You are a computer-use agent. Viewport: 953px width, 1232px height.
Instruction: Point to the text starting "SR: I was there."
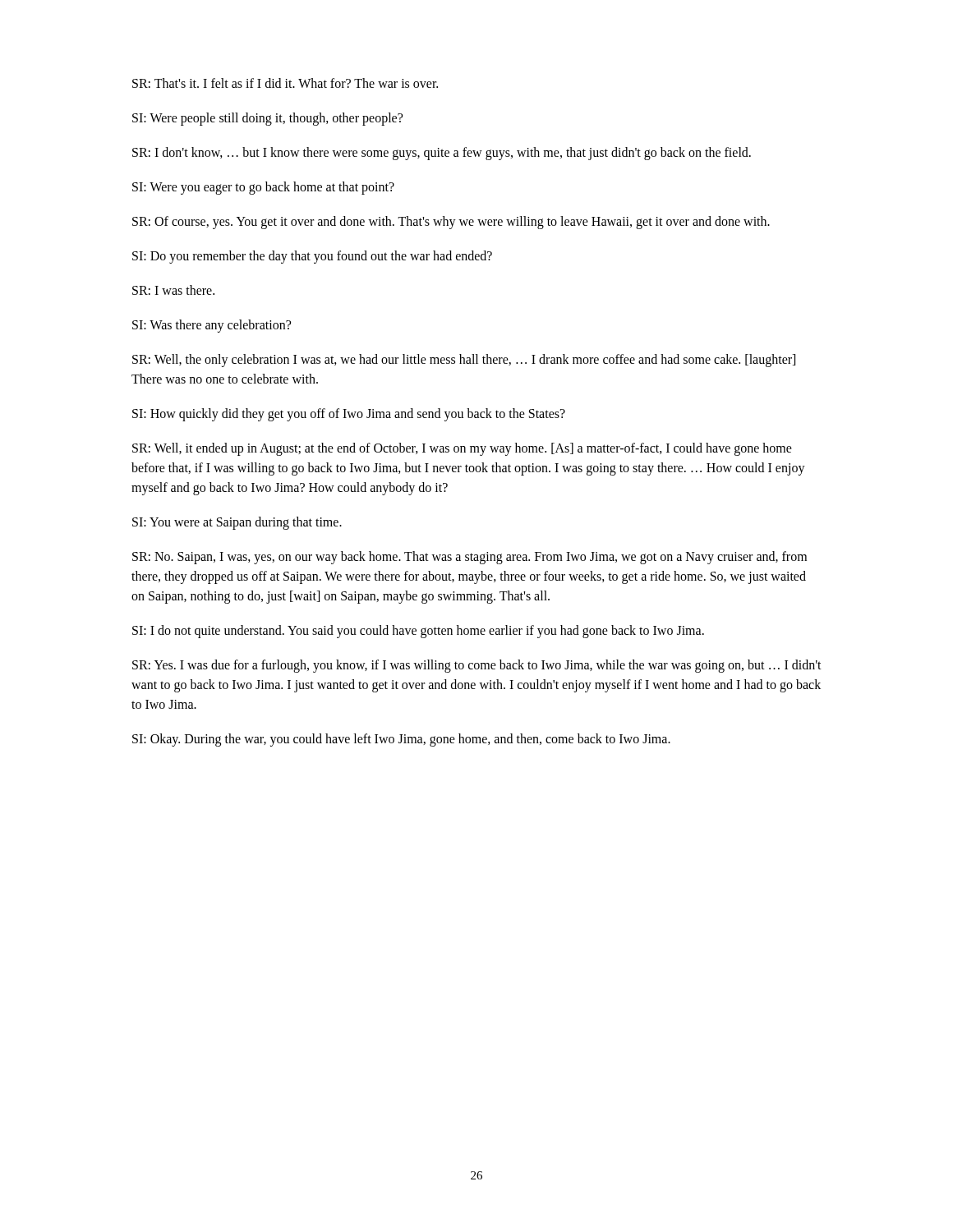(173, 290)
